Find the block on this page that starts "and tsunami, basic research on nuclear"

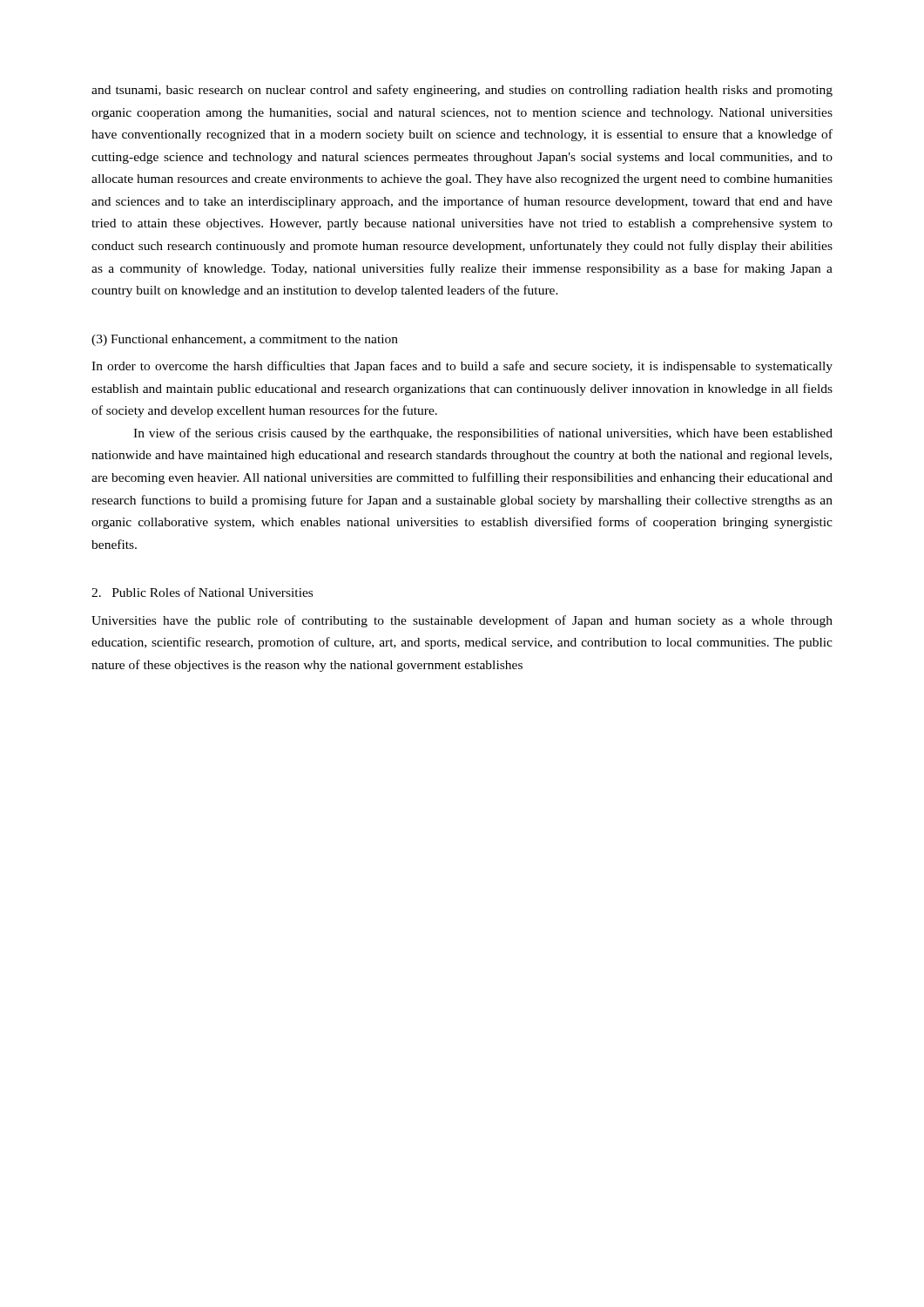pyautogui.click(x=462, y=190)
